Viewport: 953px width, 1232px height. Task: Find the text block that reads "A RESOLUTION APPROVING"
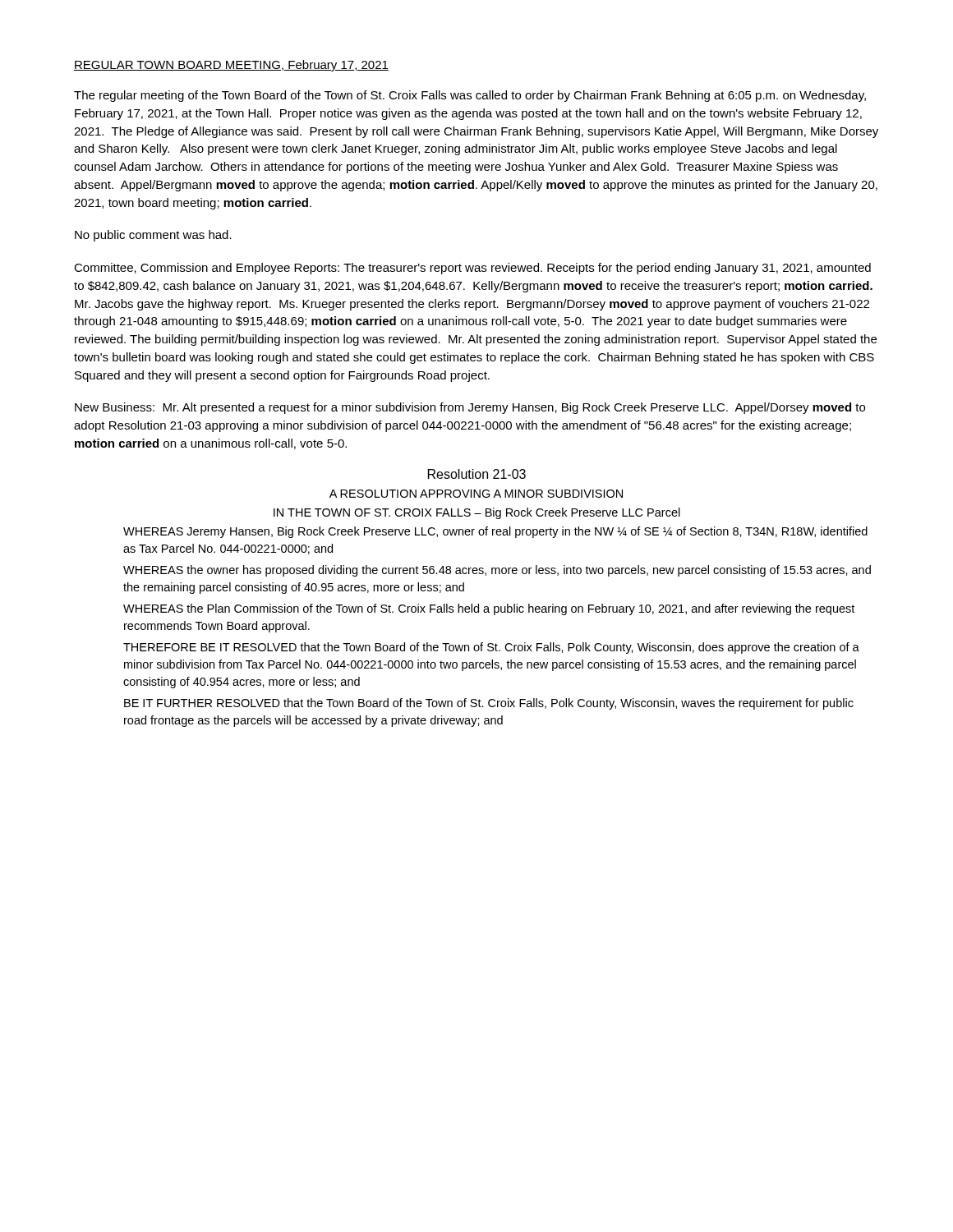(x=476, y=607)
